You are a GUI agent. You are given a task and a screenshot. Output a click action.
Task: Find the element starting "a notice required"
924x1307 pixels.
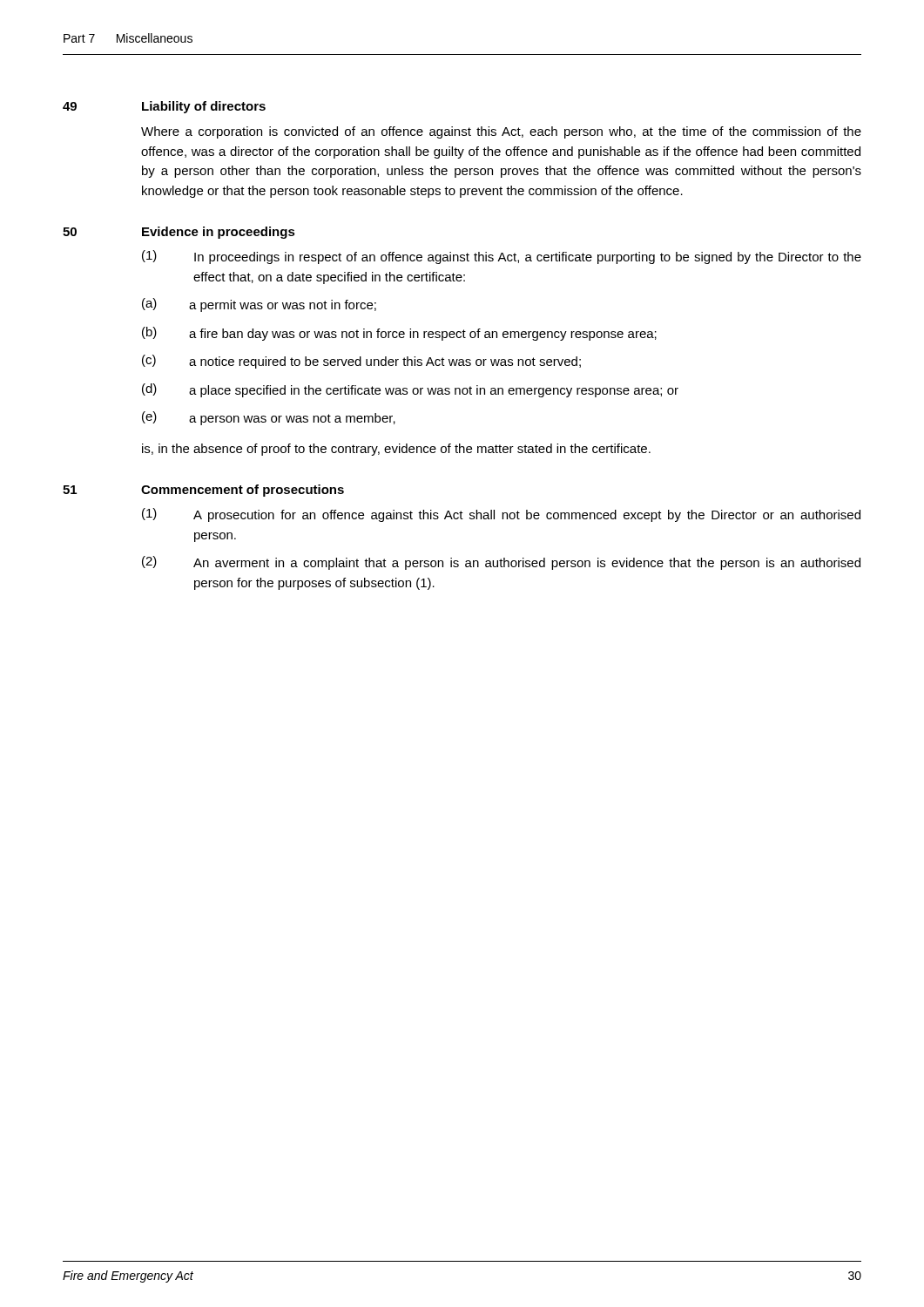click(385, 361)
